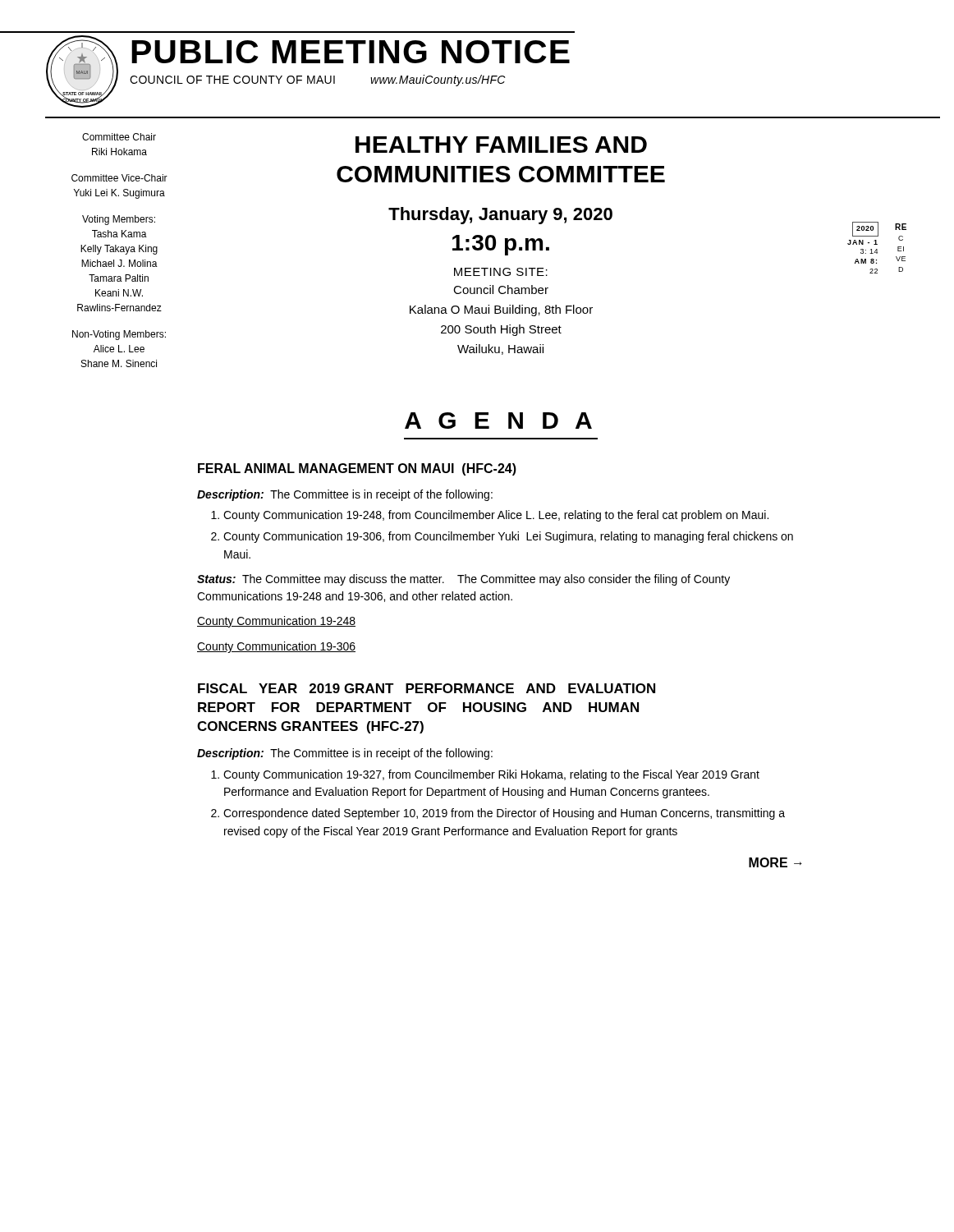Find the text with the text "Committee Chair Riki Hokama"
The image size is (954, 1232).
(119, 145)
